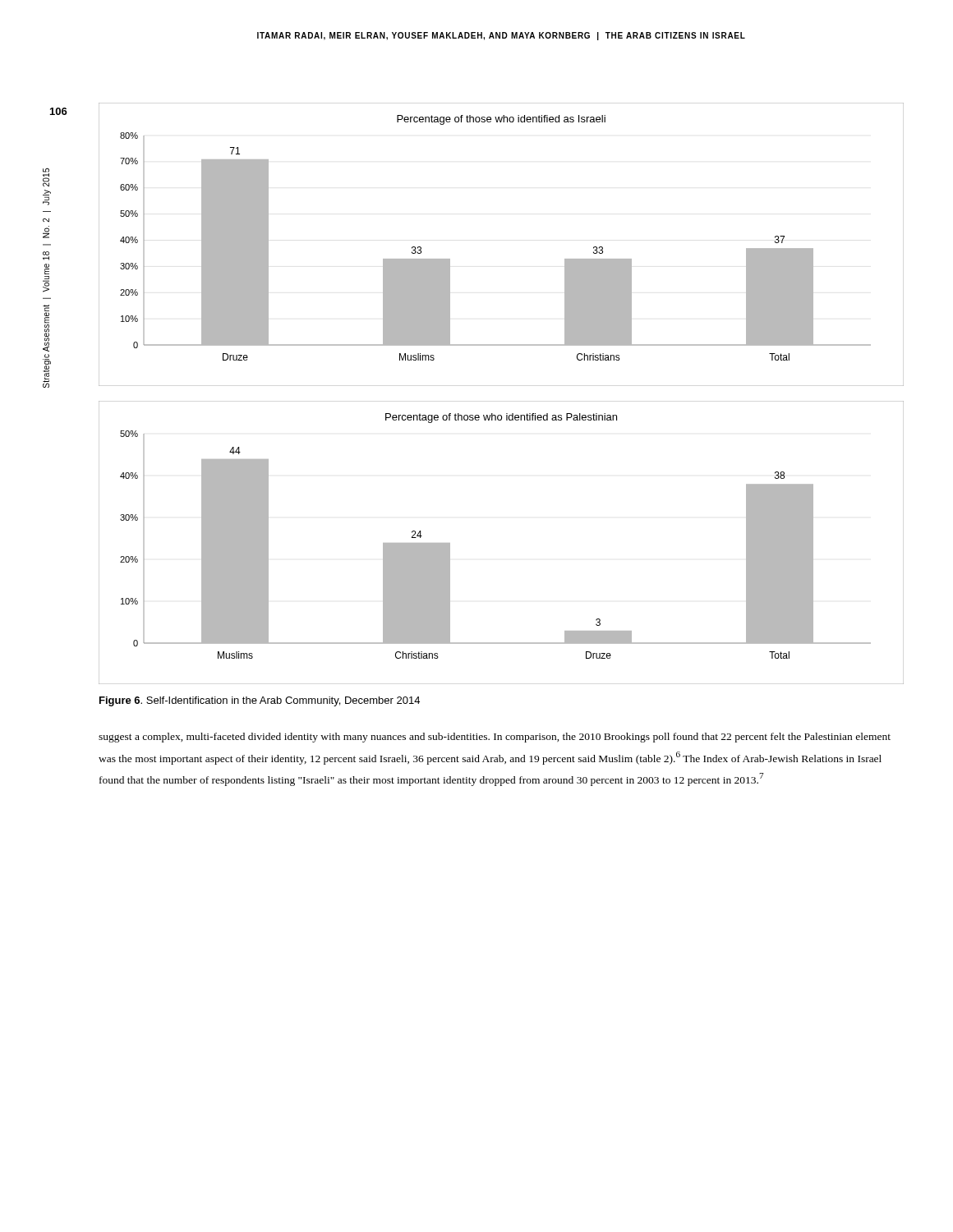Click on the text block containing "Strategic Assessment | Volume 18"
The height and width of the screenshot is (1232, 953).
click(46, 278)
